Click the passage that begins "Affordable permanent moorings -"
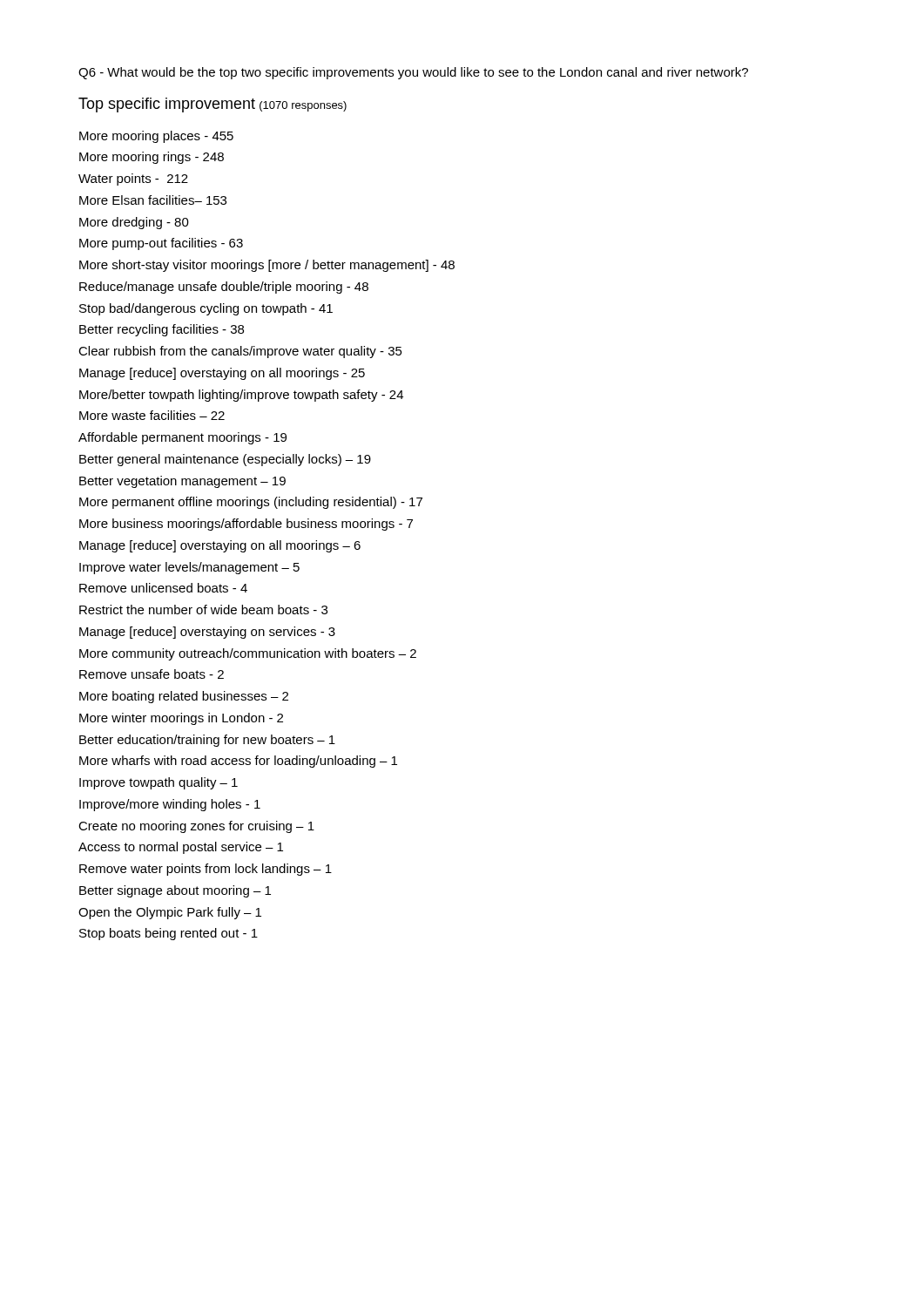This screenshot has width=924, height=1307. point(183,437)
